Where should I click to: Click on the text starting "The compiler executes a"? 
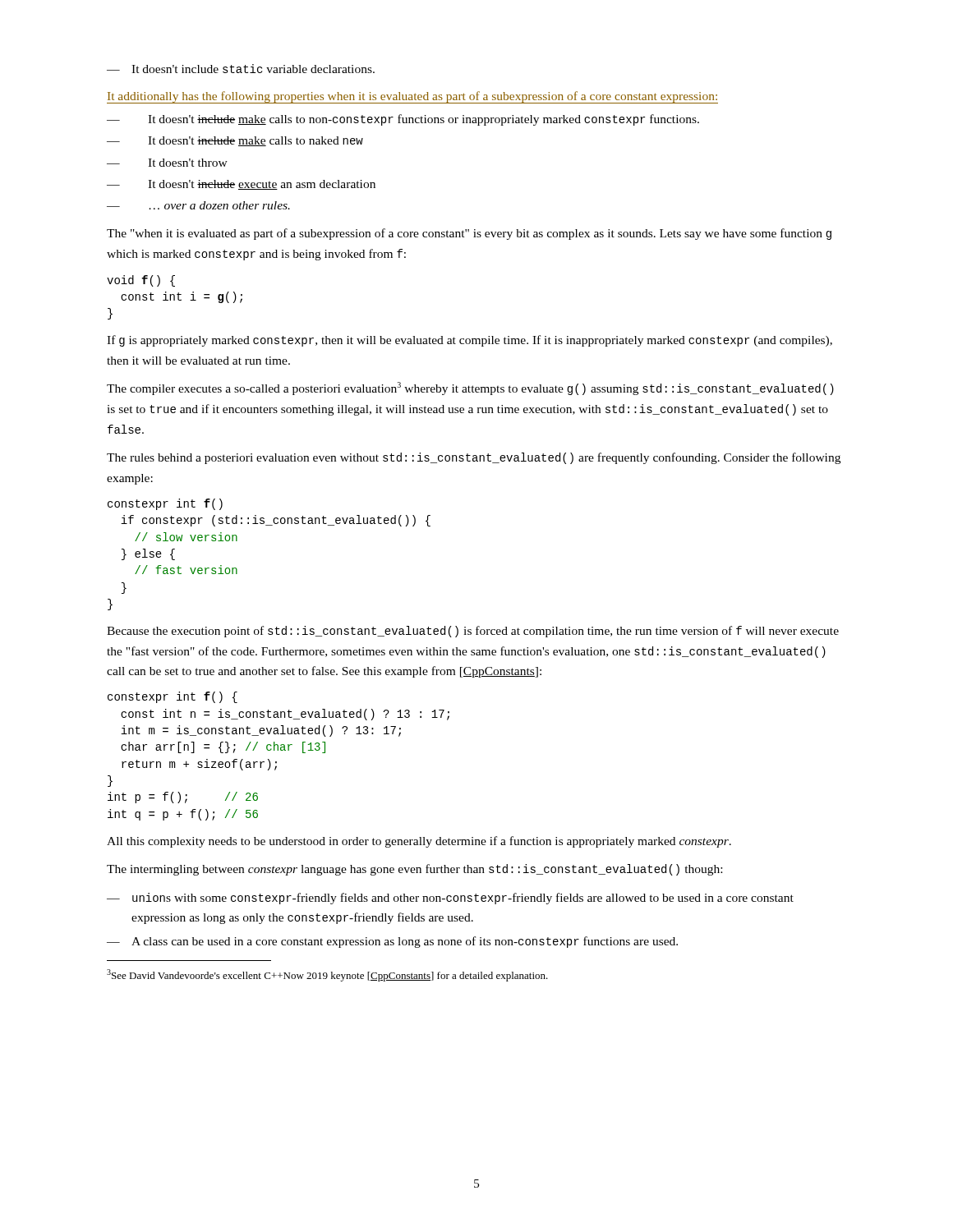471,408
